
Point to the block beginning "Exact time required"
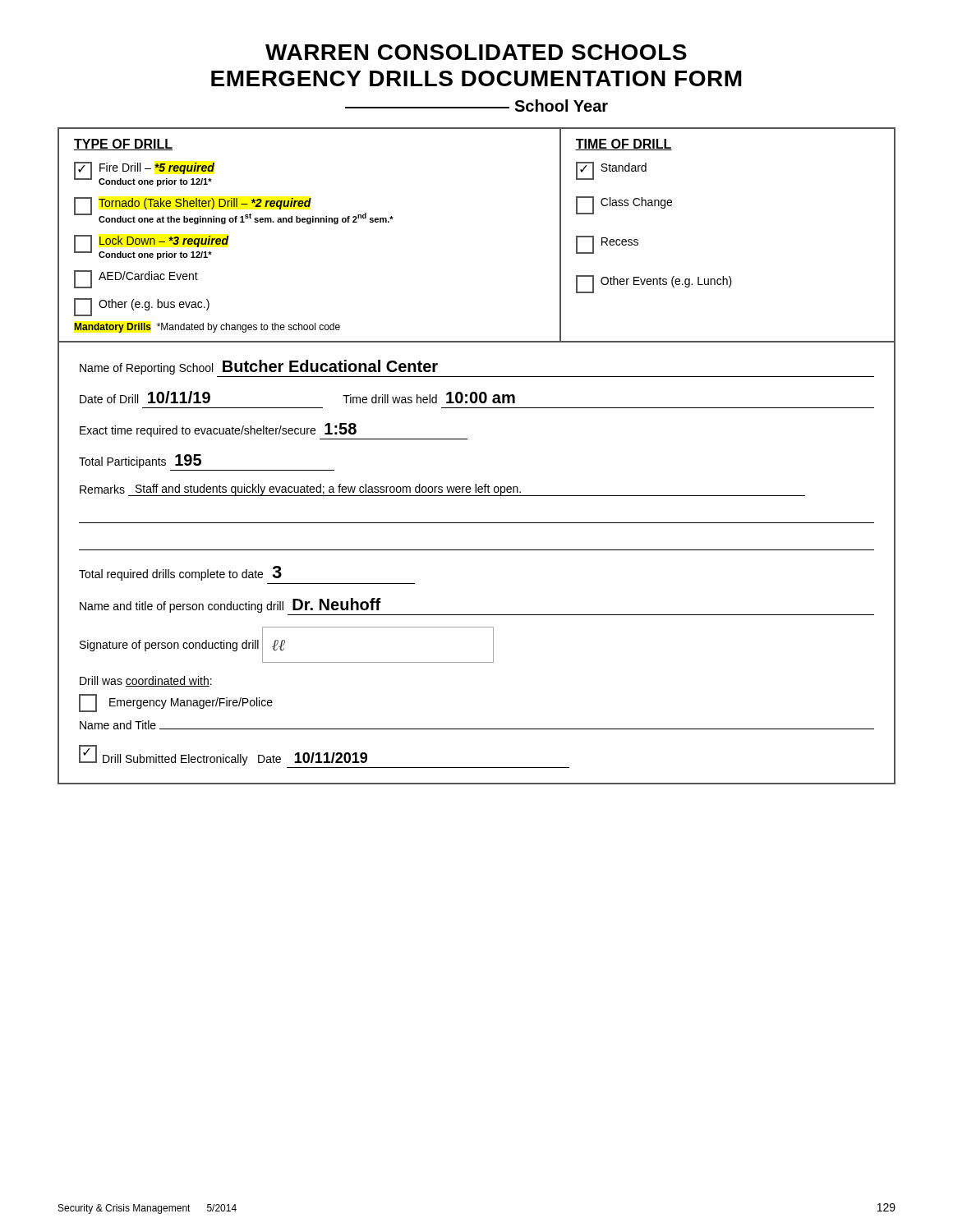(x=273, y=430)
